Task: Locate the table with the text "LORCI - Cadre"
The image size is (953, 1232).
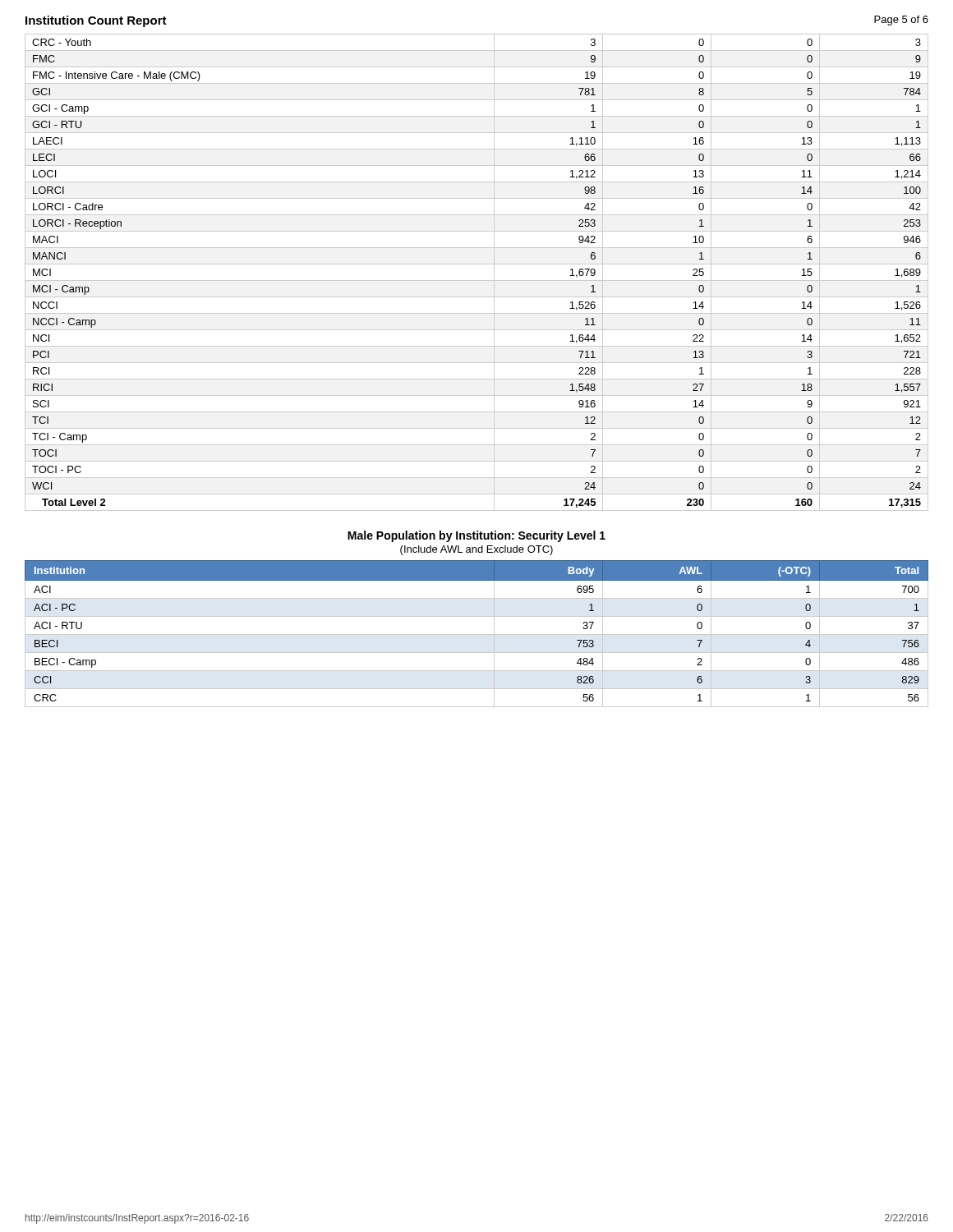Action: (476, 272)
